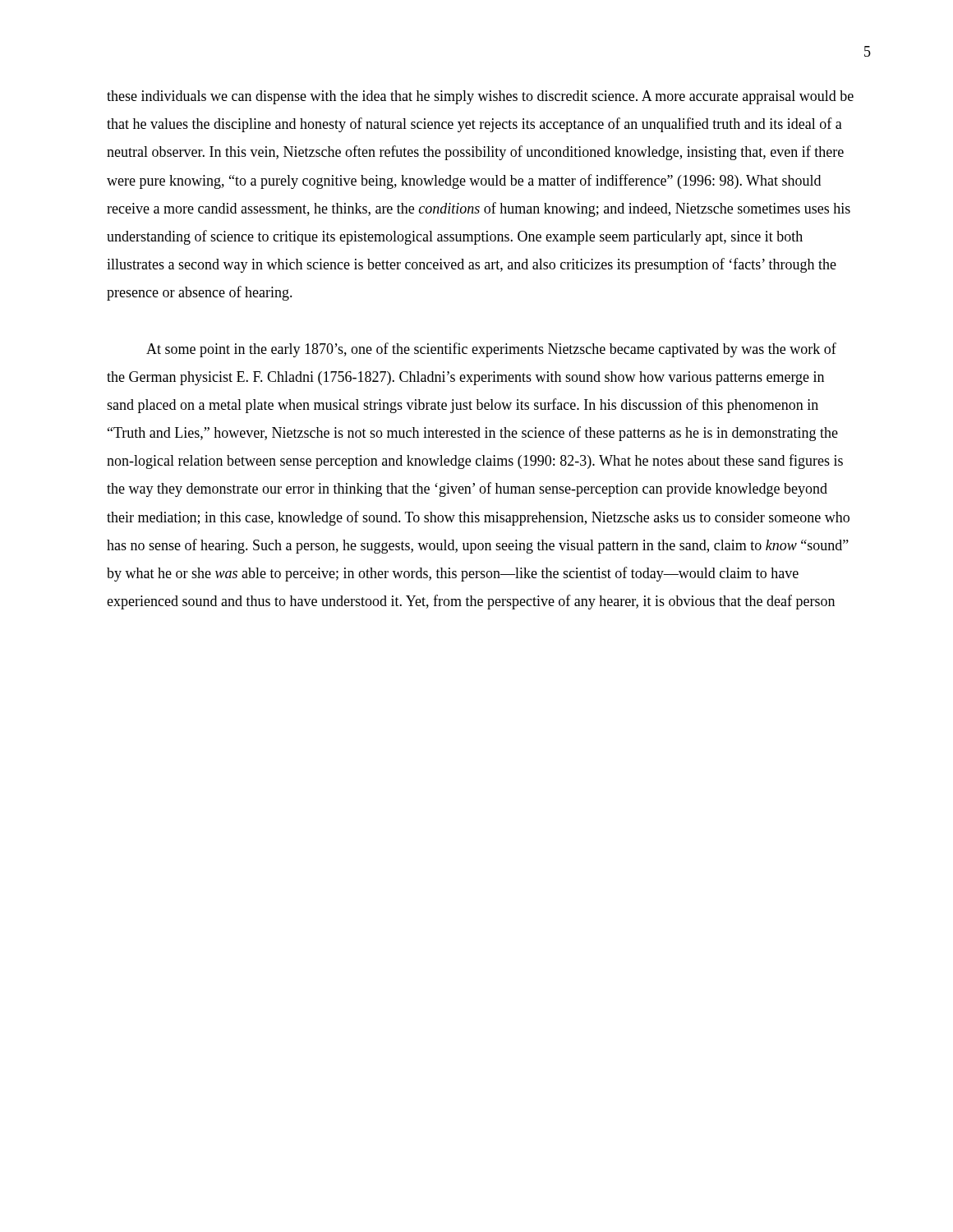The width and height of the screenshot is (953, 1232).
Task: Select the block starting "At some point"
Action: pos(481,475)
